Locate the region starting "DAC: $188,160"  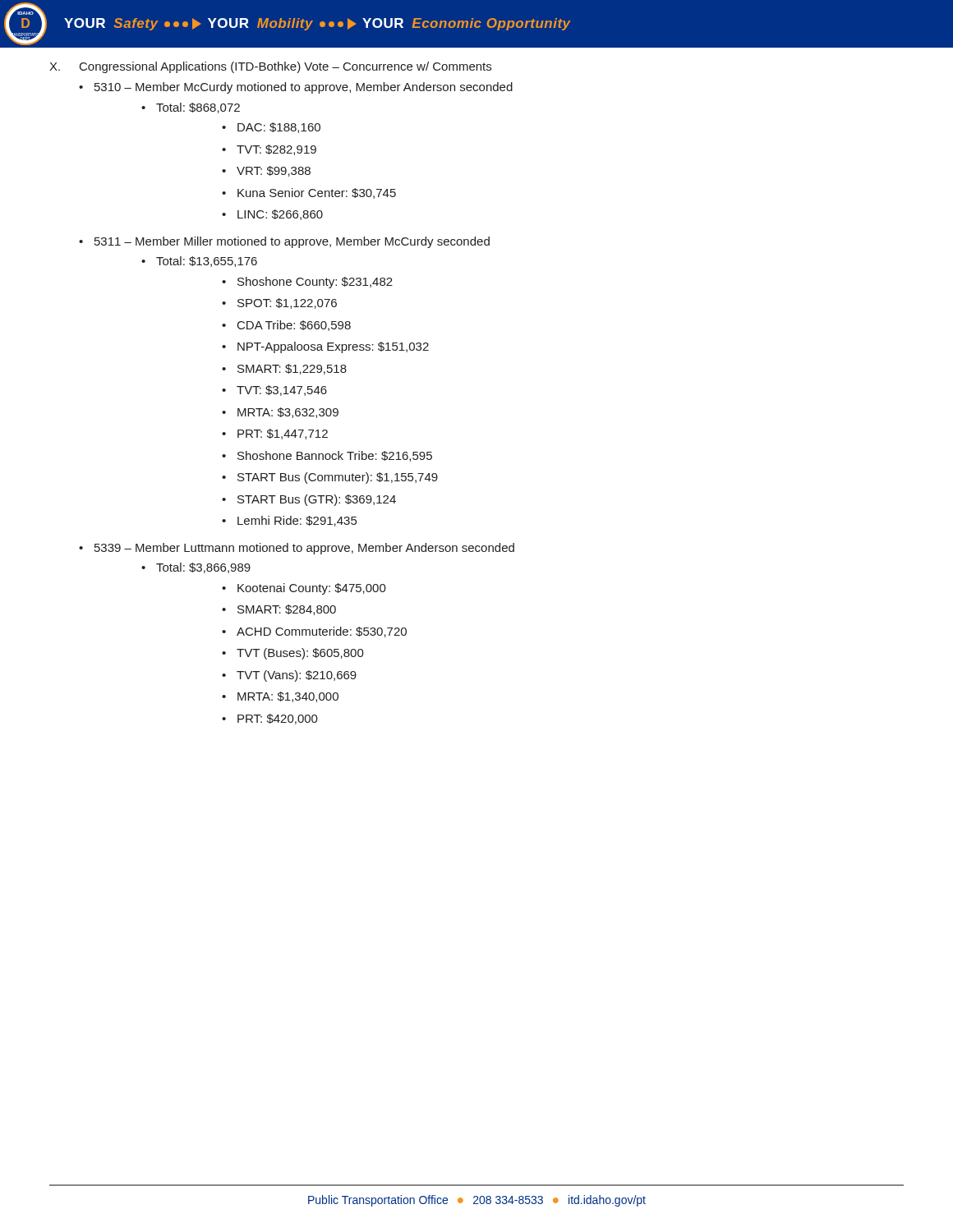279,127
